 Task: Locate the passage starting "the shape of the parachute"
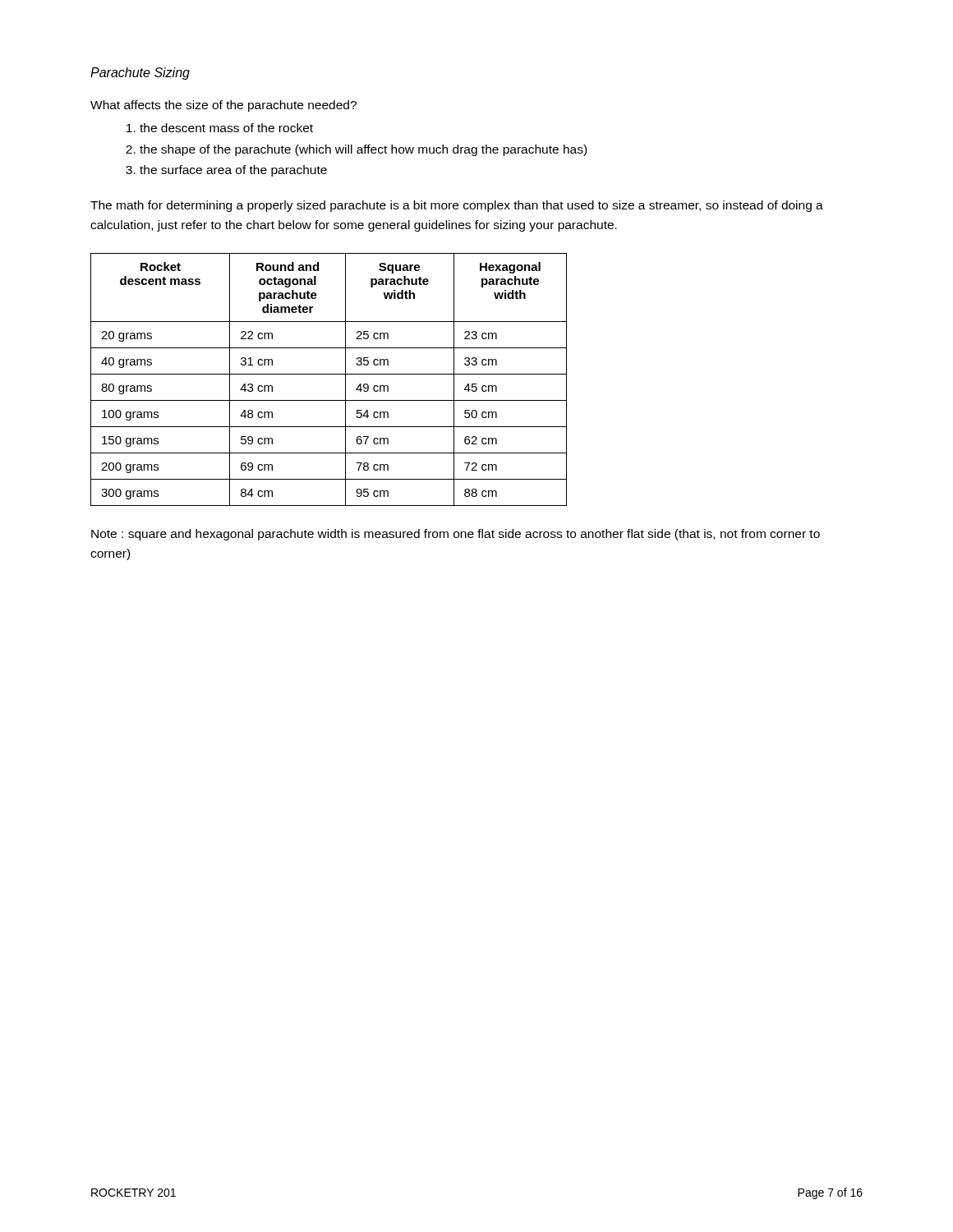click(x=364, y=149)
